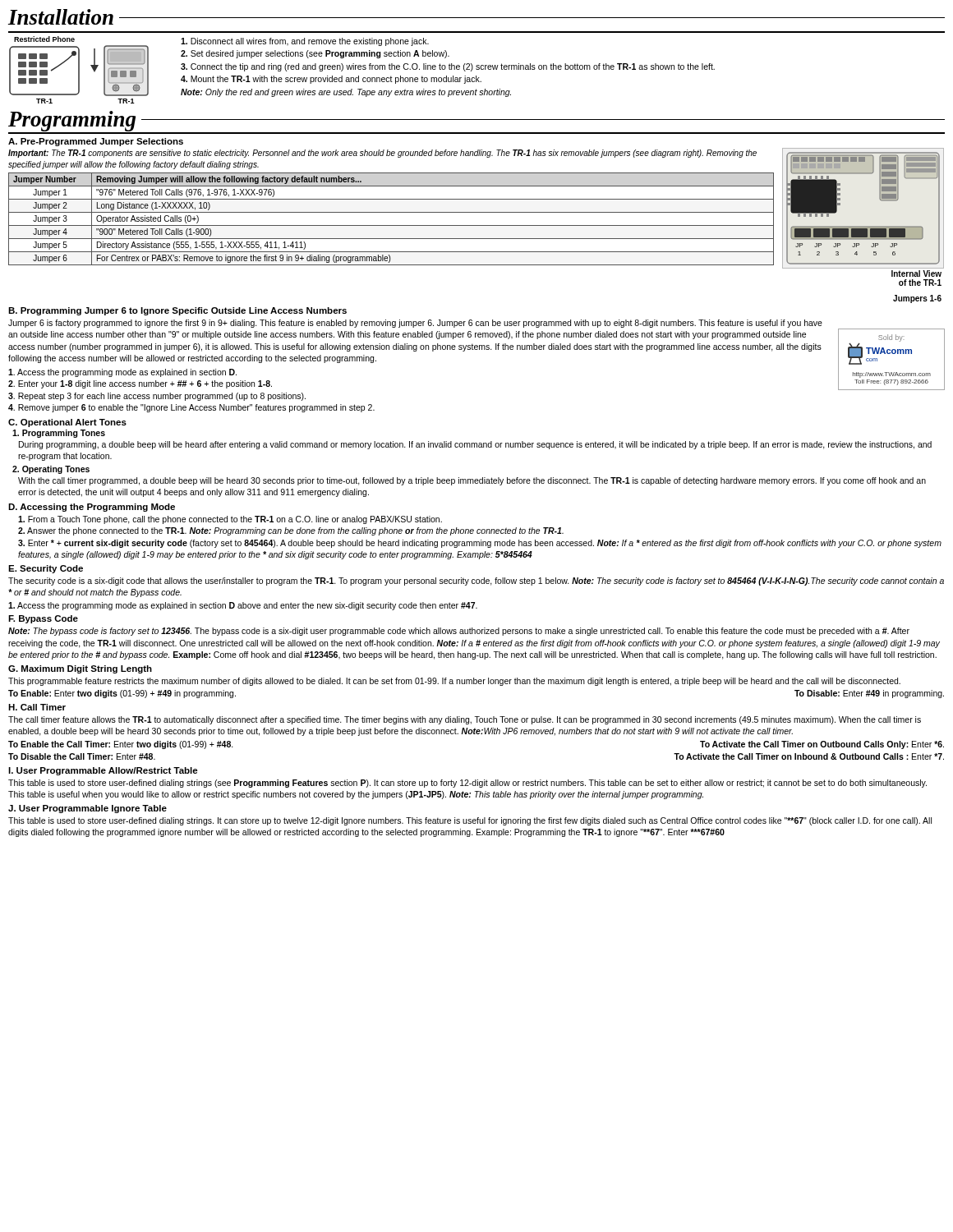Image resolution: width=953 pixels, height=1232 pixels.
Task: Locate the text block with the text "This programmable feature restricts the maximum"
Action: click(455, 681)
